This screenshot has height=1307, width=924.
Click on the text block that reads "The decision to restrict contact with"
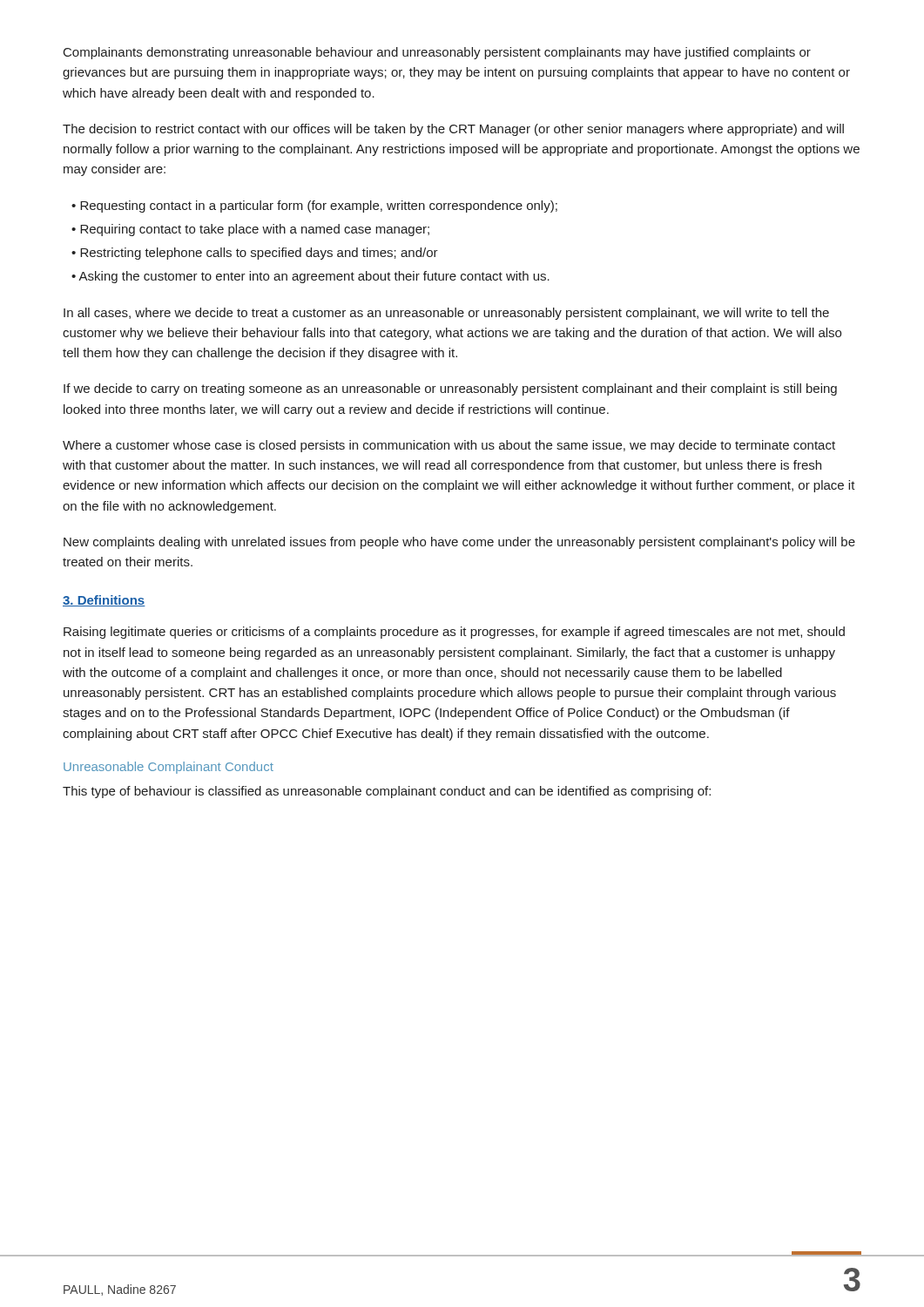click(461, 149)
